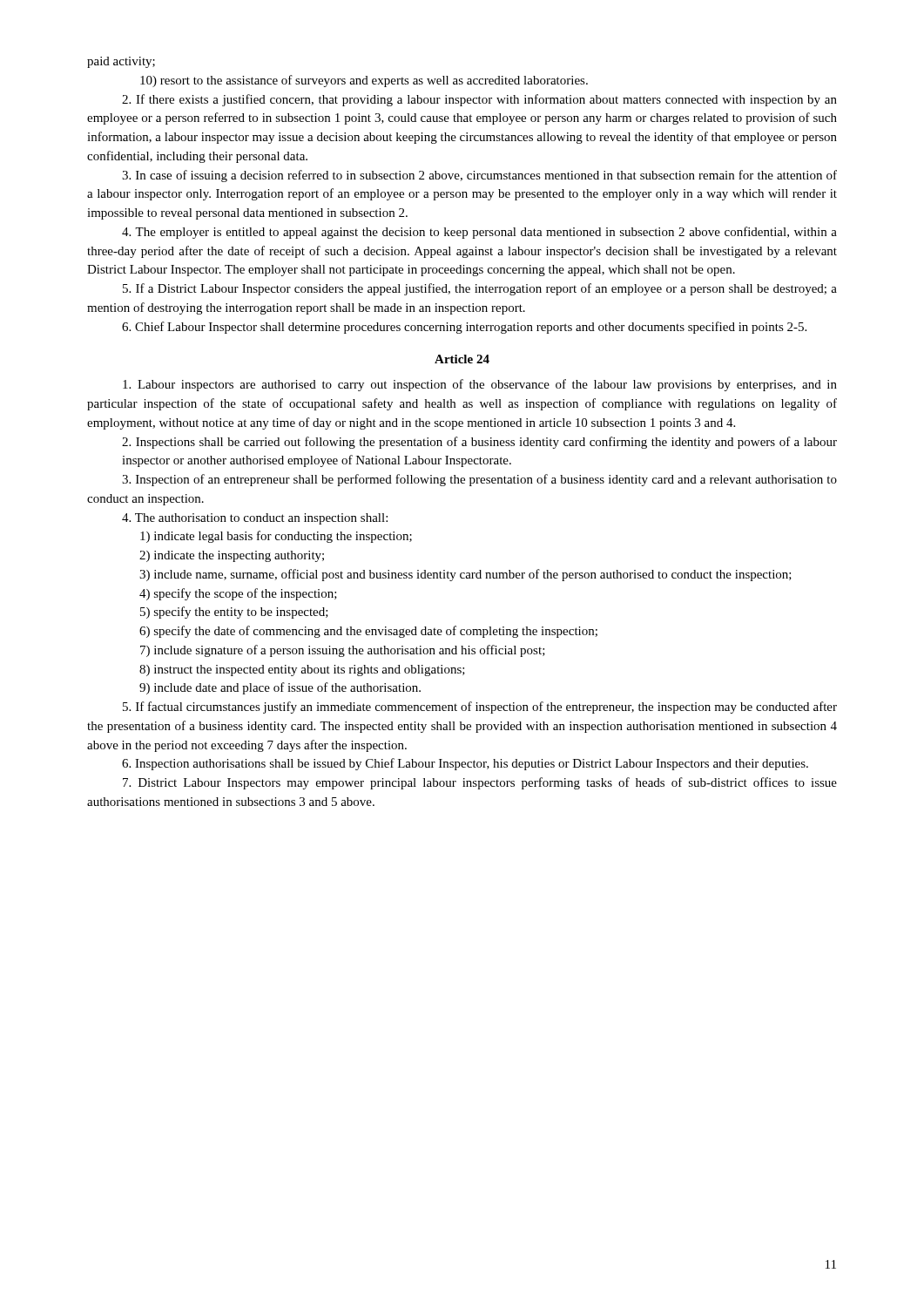Select the region starting "10) resort to the assistance of surveyors"
The width and height of the screenshot is (924, 1307).
[488, 81]
